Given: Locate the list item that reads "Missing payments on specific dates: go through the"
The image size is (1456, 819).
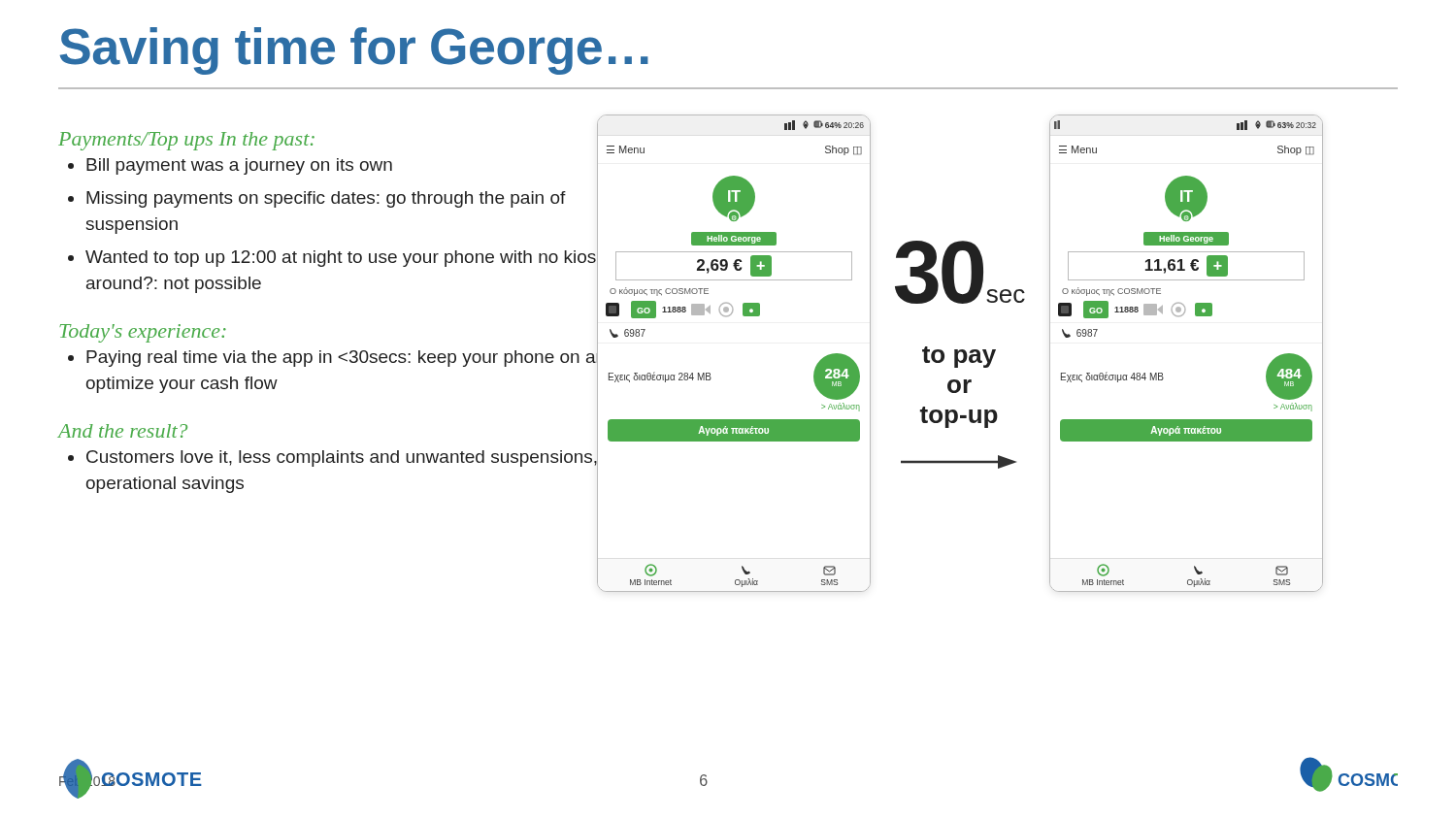Looking at the screenshot, I should [325, 210].
